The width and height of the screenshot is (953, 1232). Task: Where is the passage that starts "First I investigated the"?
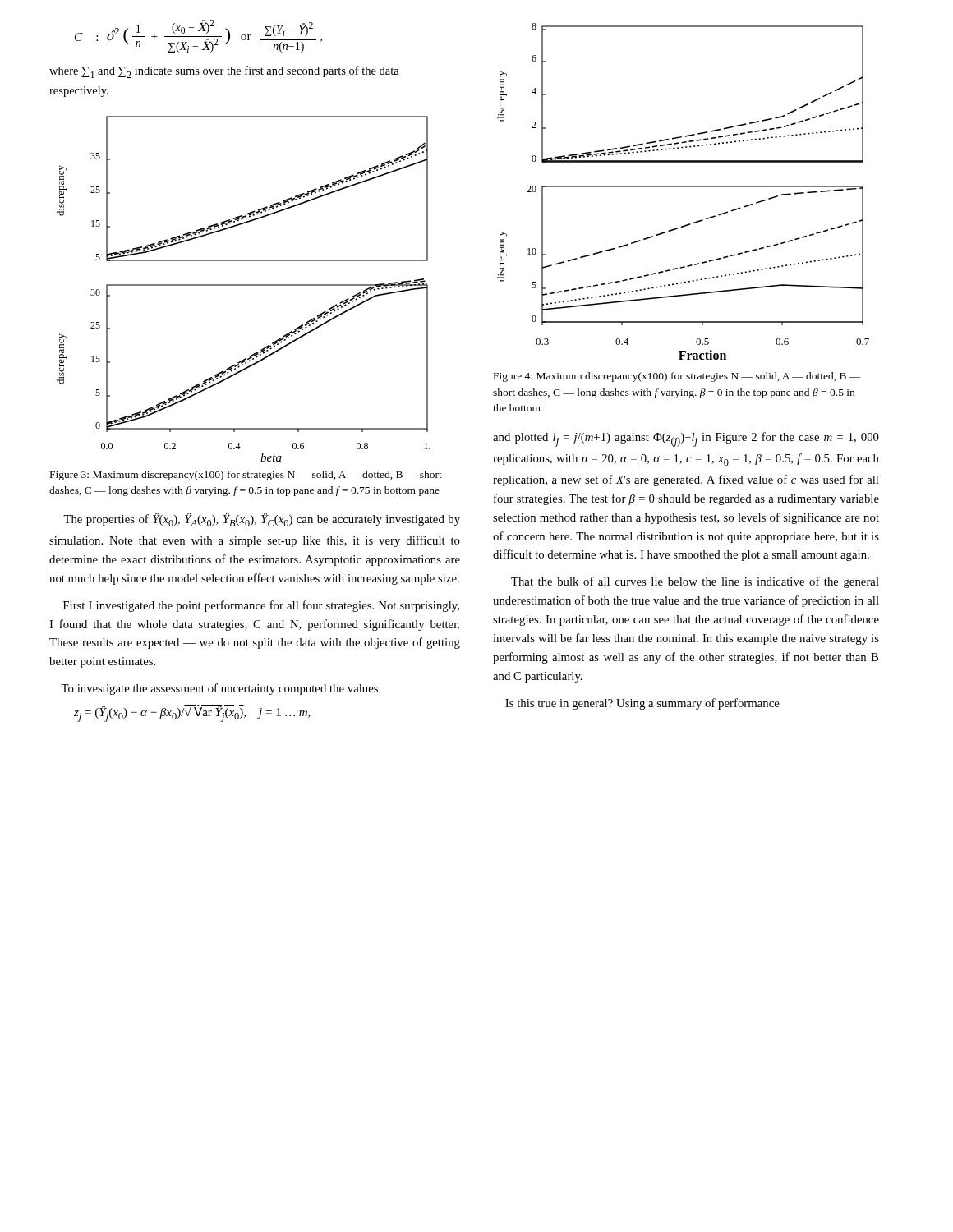255,633
